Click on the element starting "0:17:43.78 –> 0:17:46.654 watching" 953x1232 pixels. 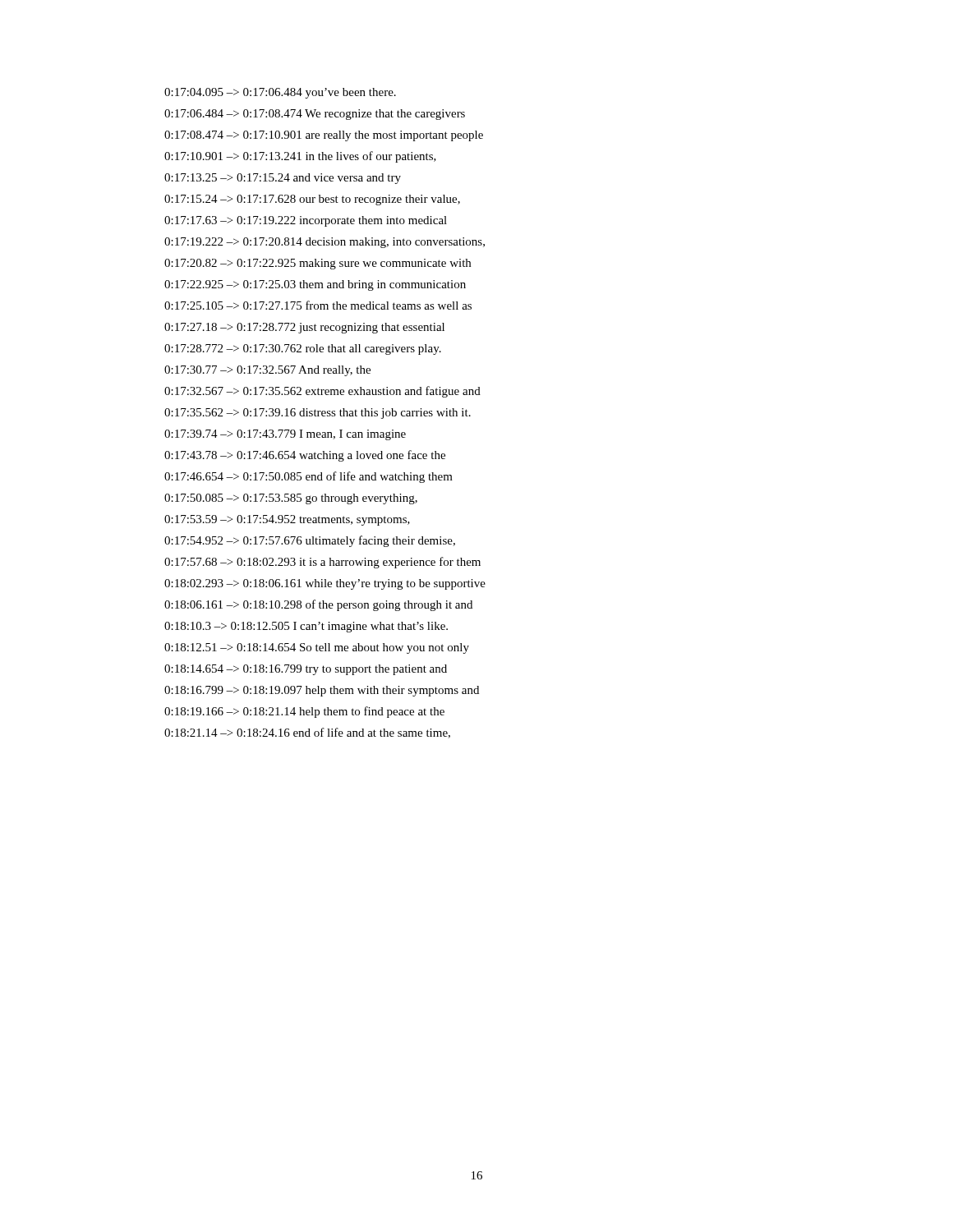click(305, 456)
